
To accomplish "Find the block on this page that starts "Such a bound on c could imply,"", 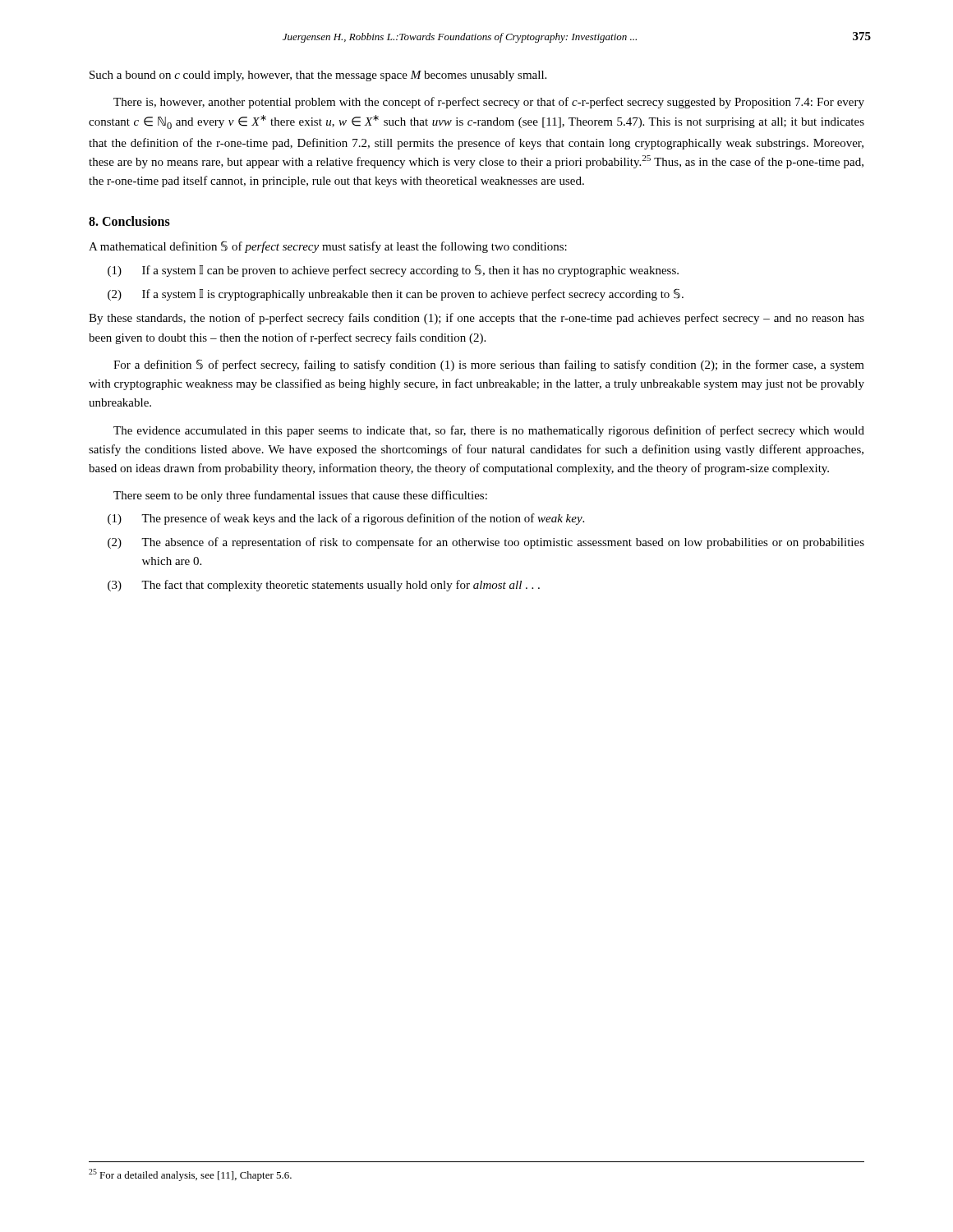I will pyautogui.click(x=476, y=75).
